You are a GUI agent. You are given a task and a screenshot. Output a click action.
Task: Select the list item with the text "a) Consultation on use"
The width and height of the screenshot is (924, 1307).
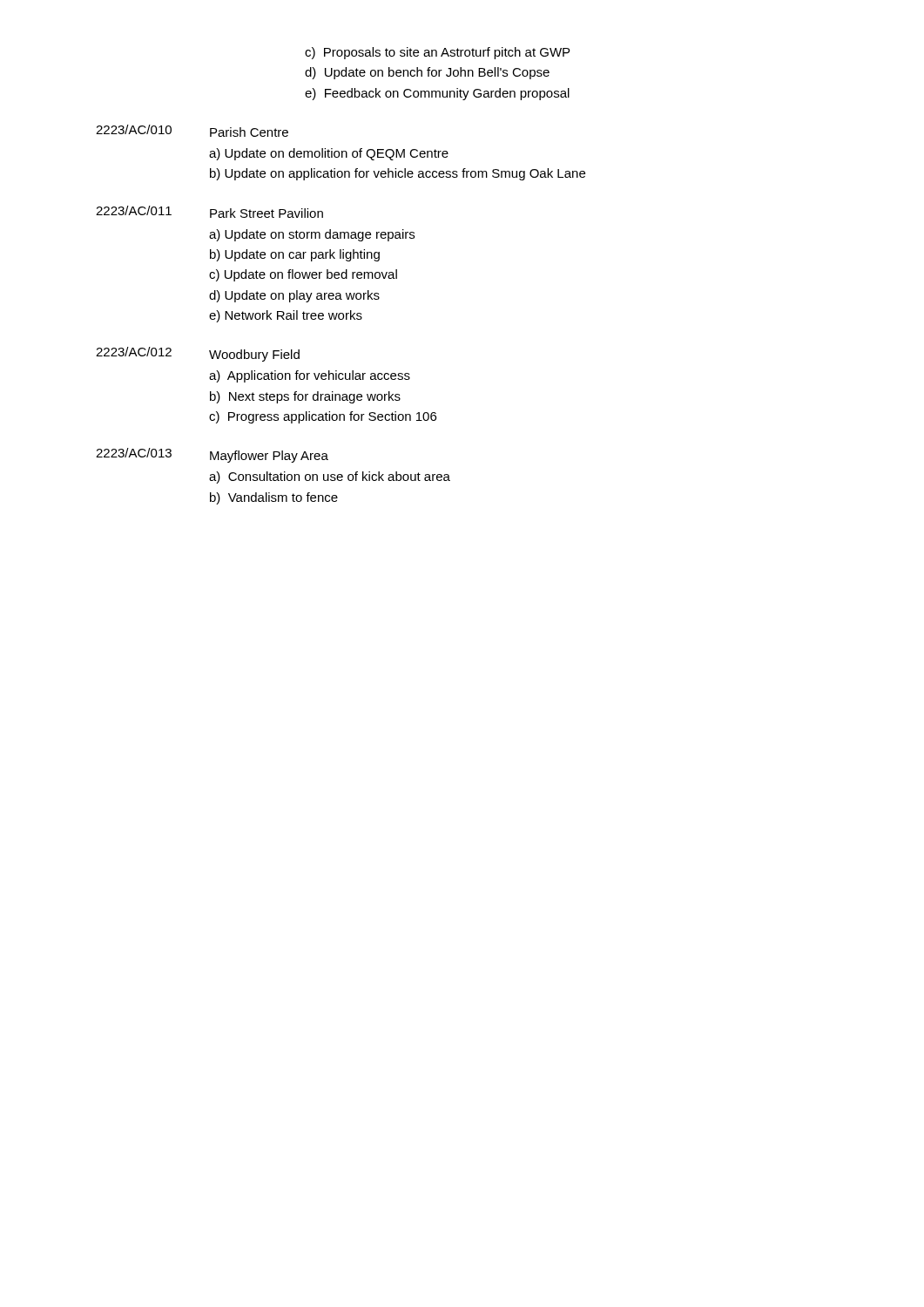330,476
